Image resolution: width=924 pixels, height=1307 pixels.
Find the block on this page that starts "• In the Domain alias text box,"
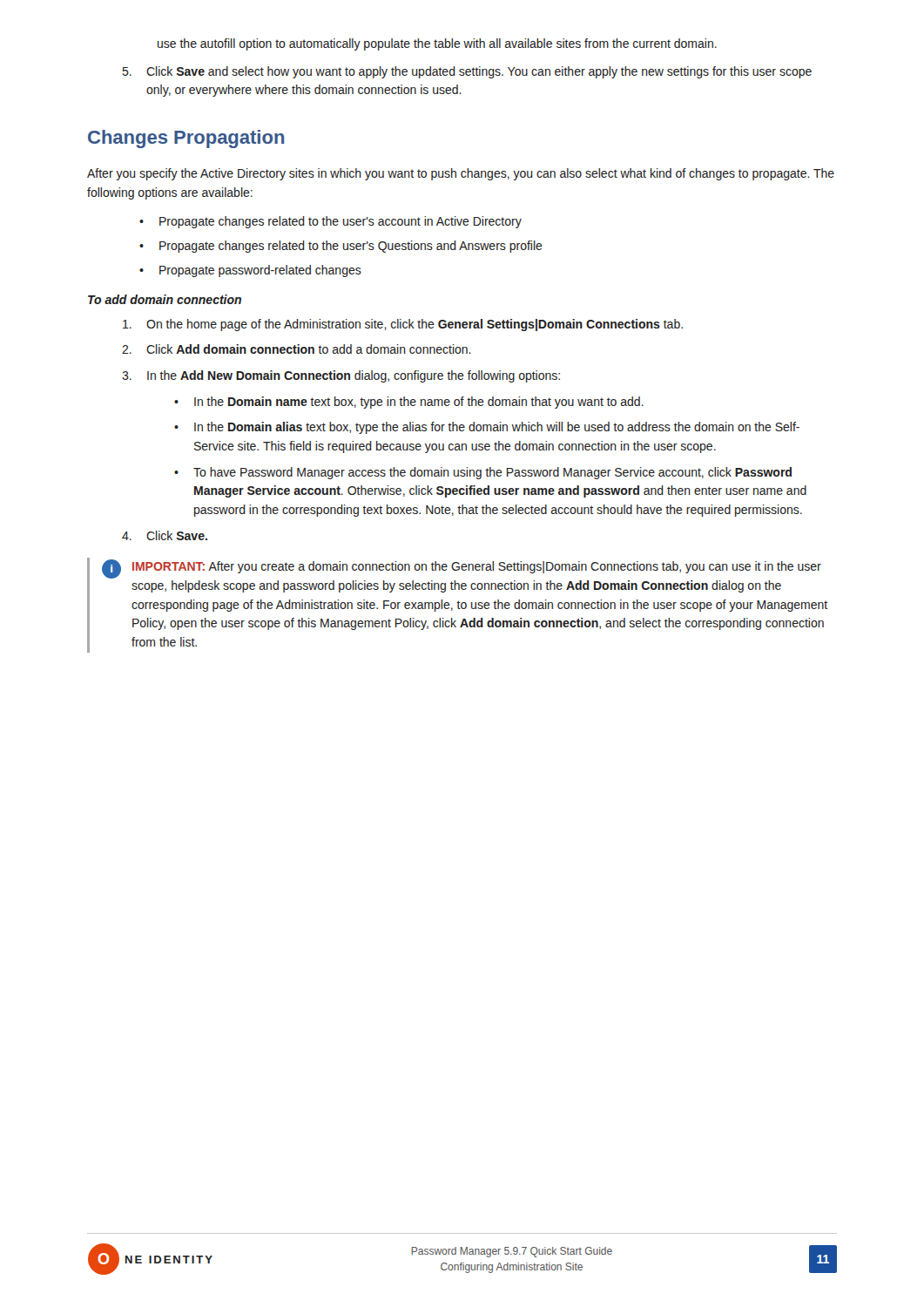coord(506,437)
